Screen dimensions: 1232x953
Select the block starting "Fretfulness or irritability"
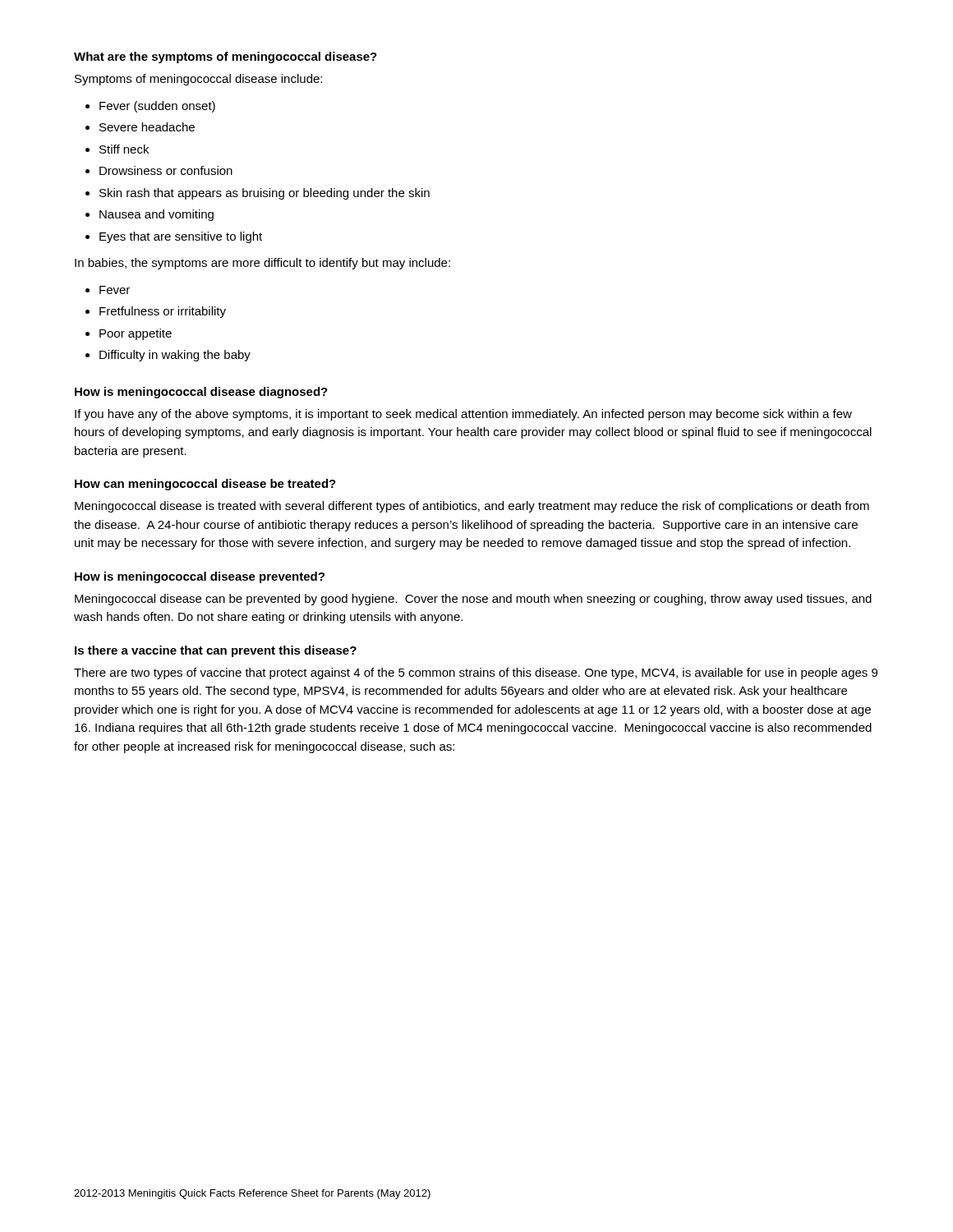pyautogui.click(x=163, y=312)
